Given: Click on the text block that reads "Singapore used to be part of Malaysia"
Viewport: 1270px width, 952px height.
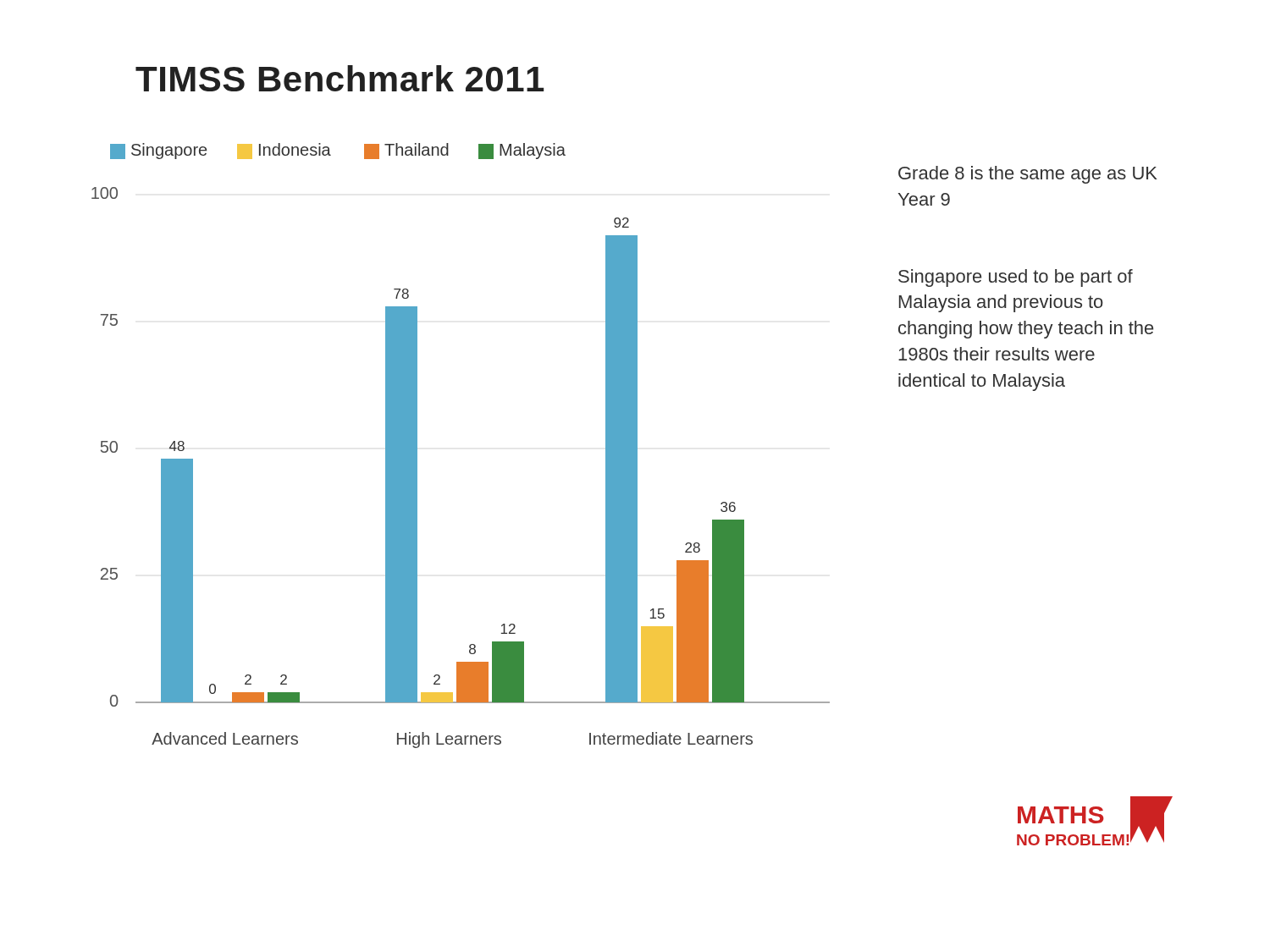Looking at the screenshot, I should coord(1026,328).
